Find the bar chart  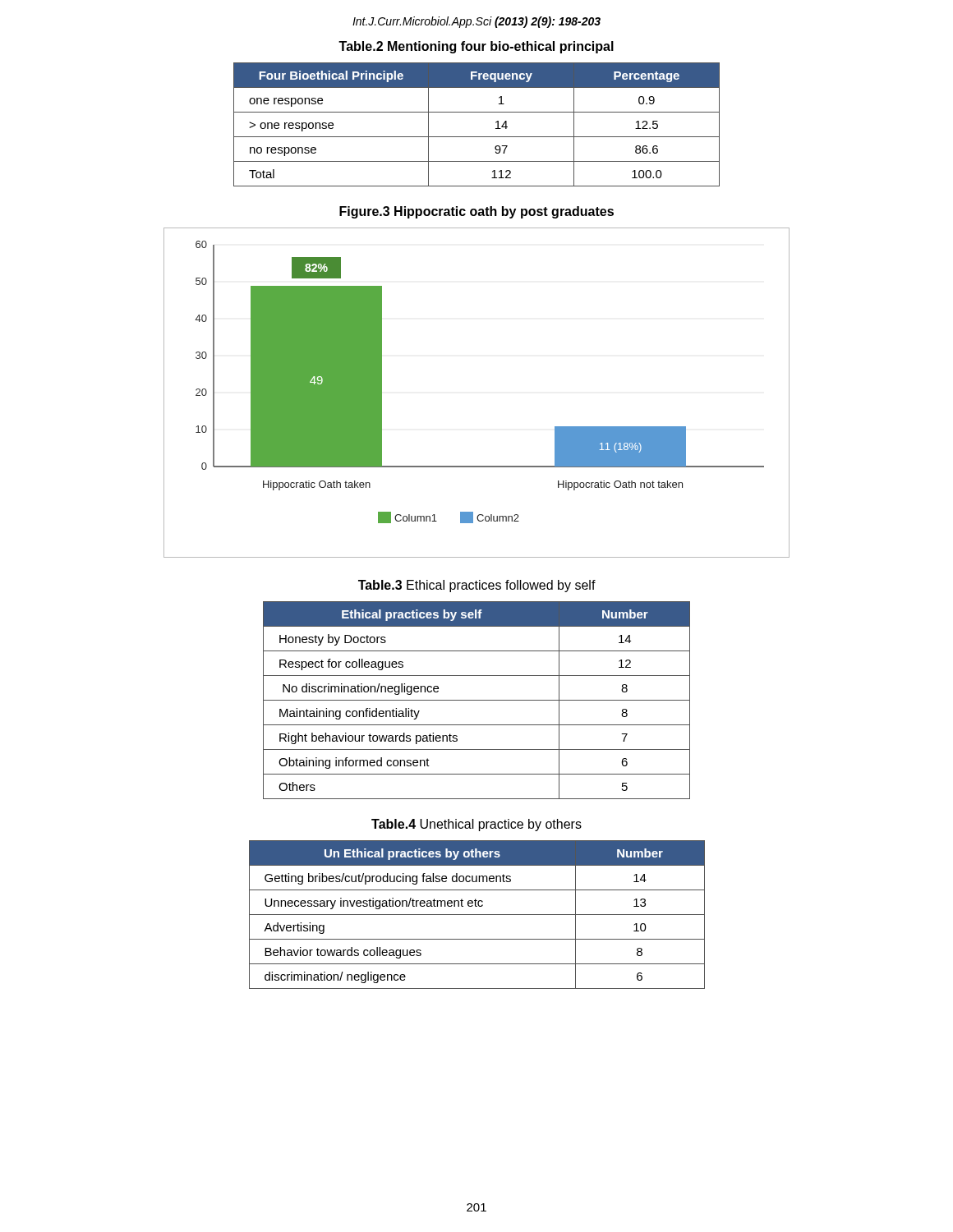(476, 394)
